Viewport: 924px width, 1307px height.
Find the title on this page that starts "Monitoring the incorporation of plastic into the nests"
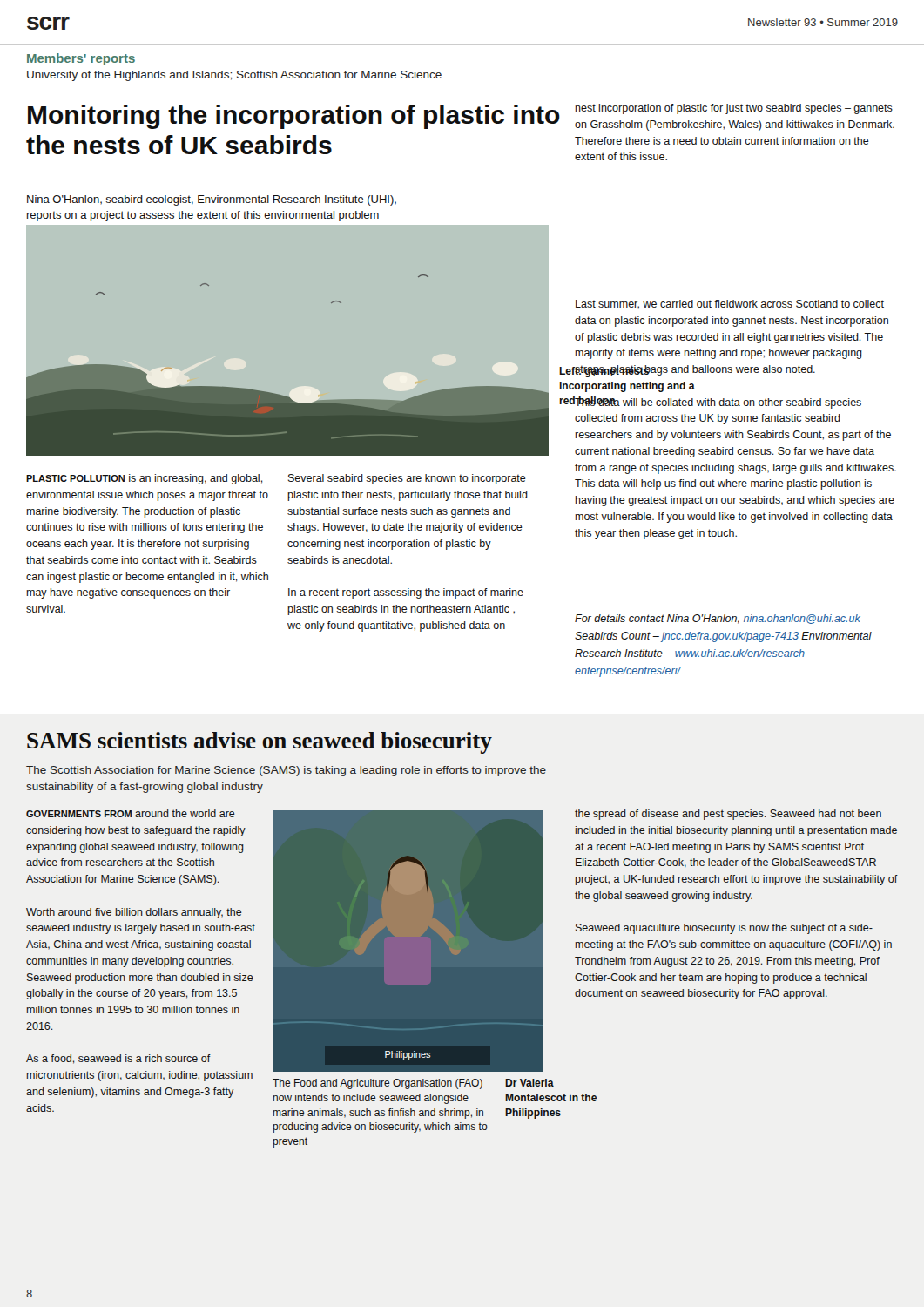[x=293, y=130]
